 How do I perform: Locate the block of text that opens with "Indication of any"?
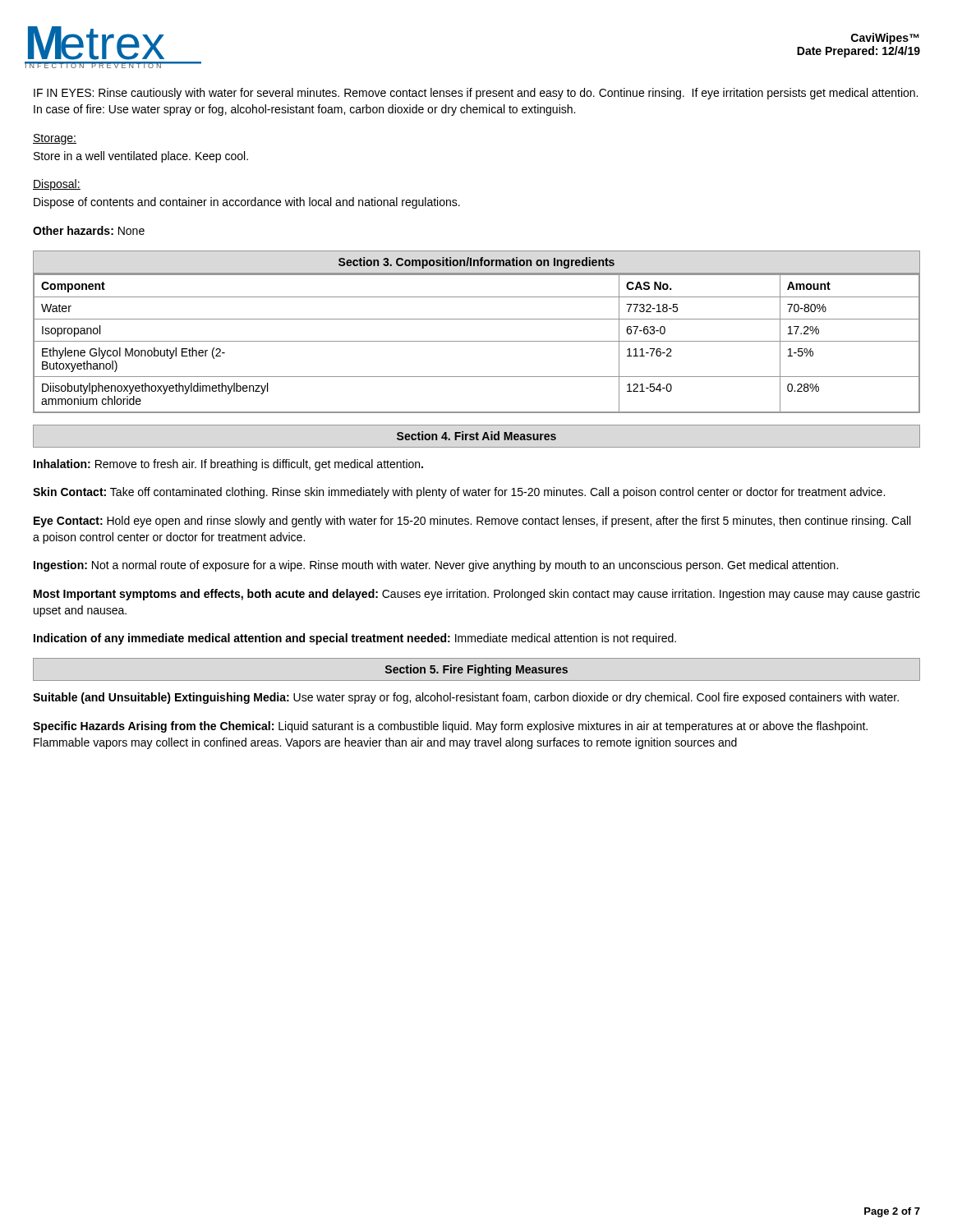click(355, 638)
